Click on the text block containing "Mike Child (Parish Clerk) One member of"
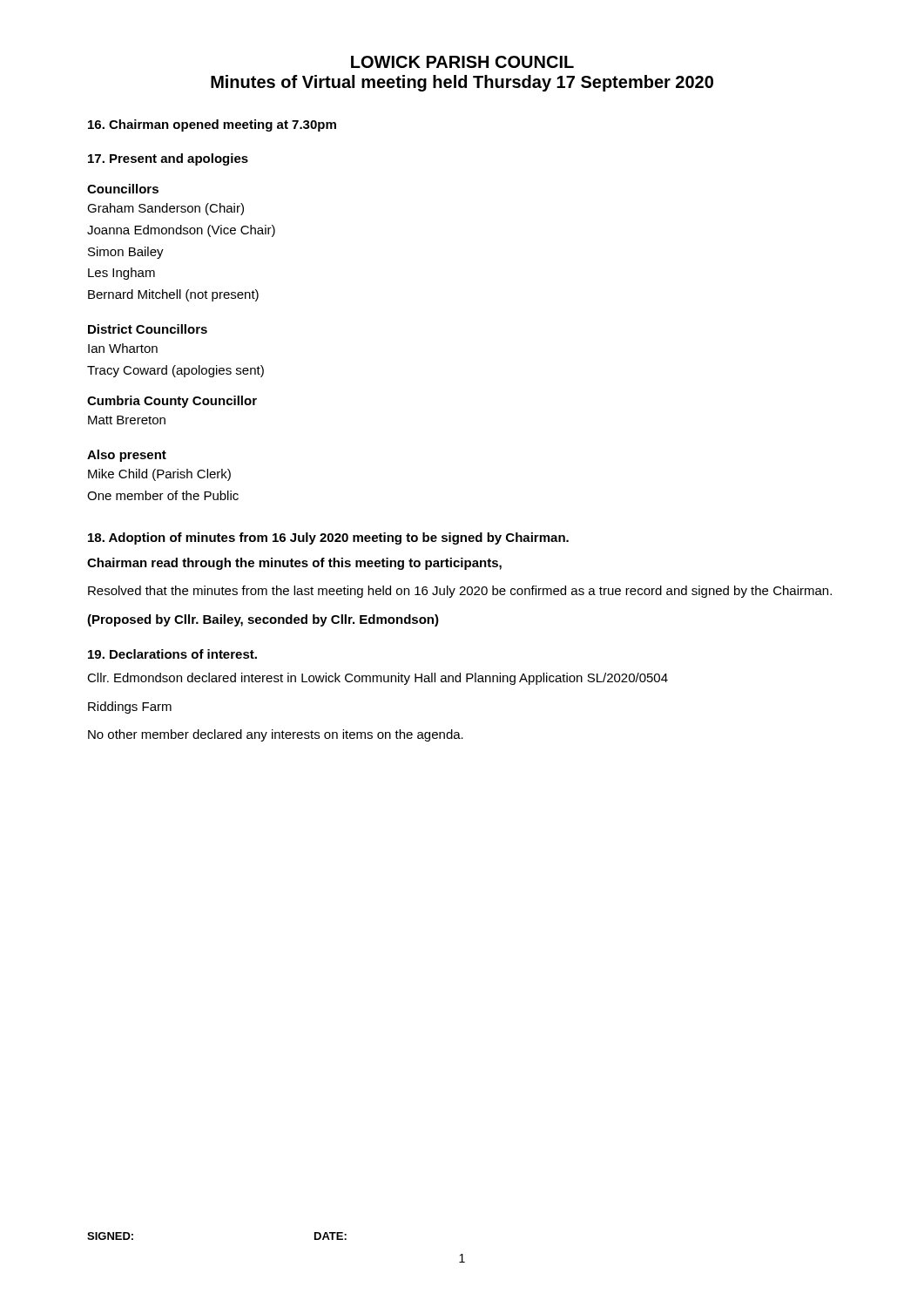924x1307 pixels. 163,484
